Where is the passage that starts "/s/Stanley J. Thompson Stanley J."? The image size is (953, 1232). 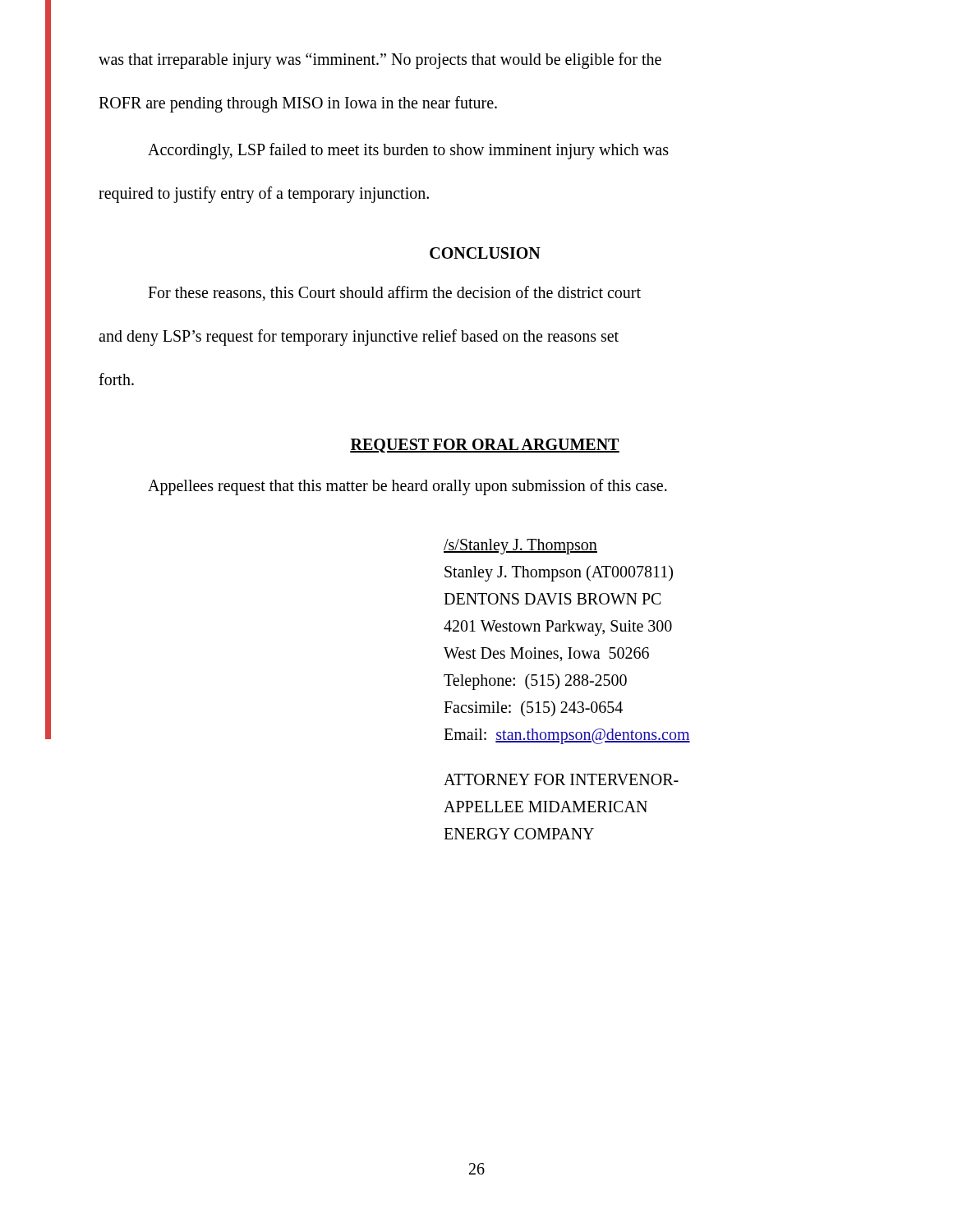567,639
